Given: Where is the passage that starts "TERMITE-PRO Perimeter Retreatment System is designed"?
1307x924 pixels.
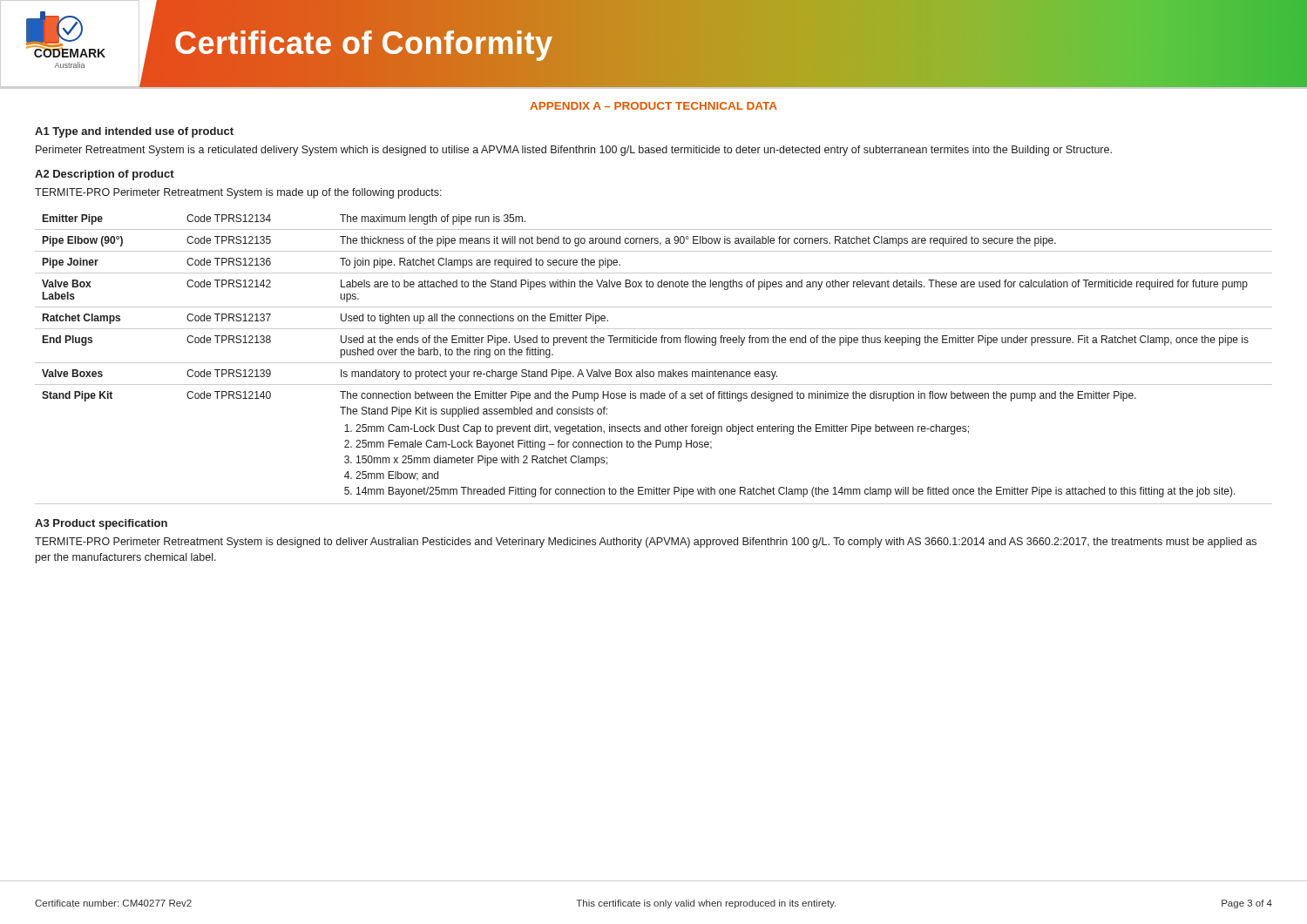Looking at the screenshot, I should [646, 549].
